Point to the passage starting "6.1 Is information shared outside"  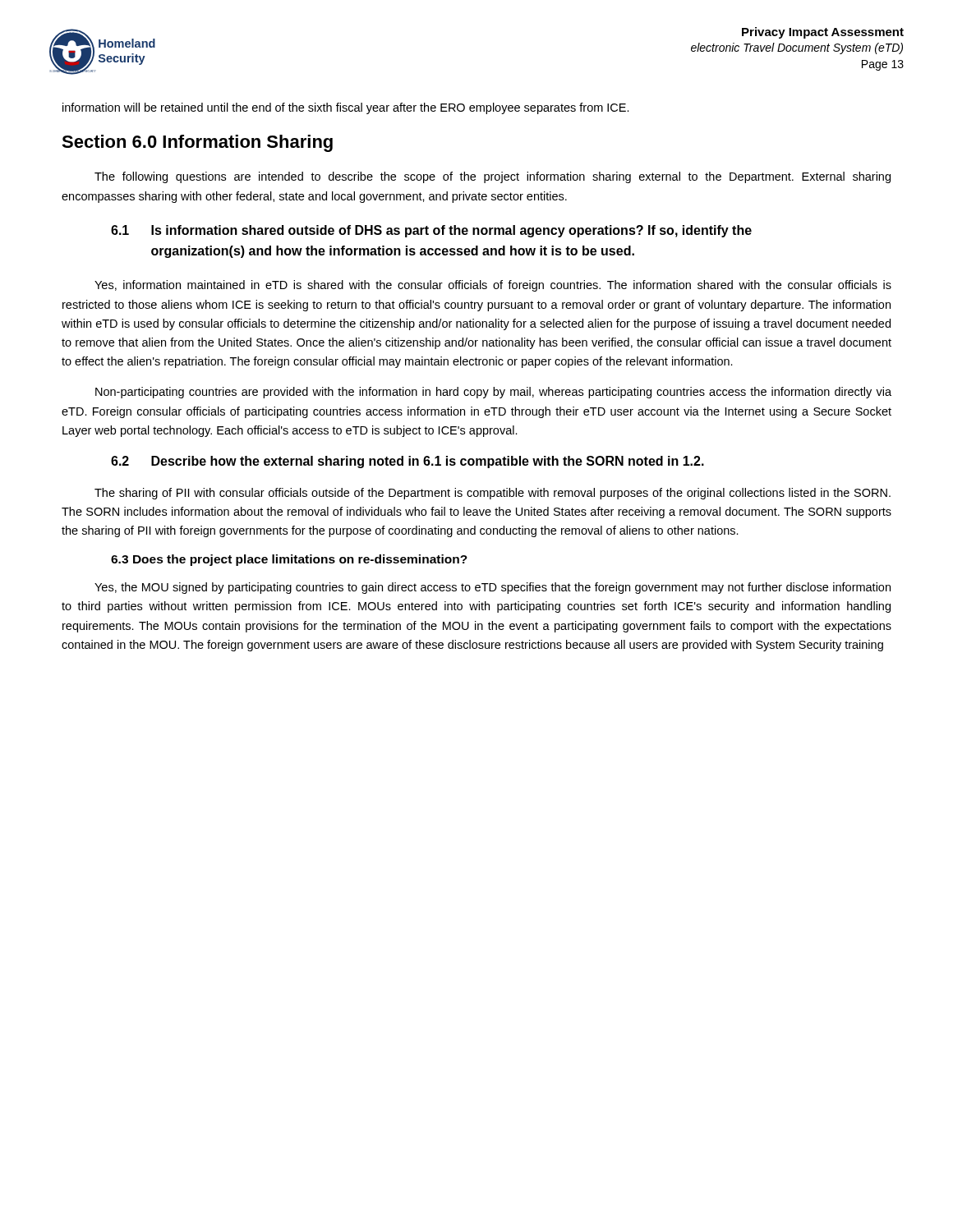[476, 241]
